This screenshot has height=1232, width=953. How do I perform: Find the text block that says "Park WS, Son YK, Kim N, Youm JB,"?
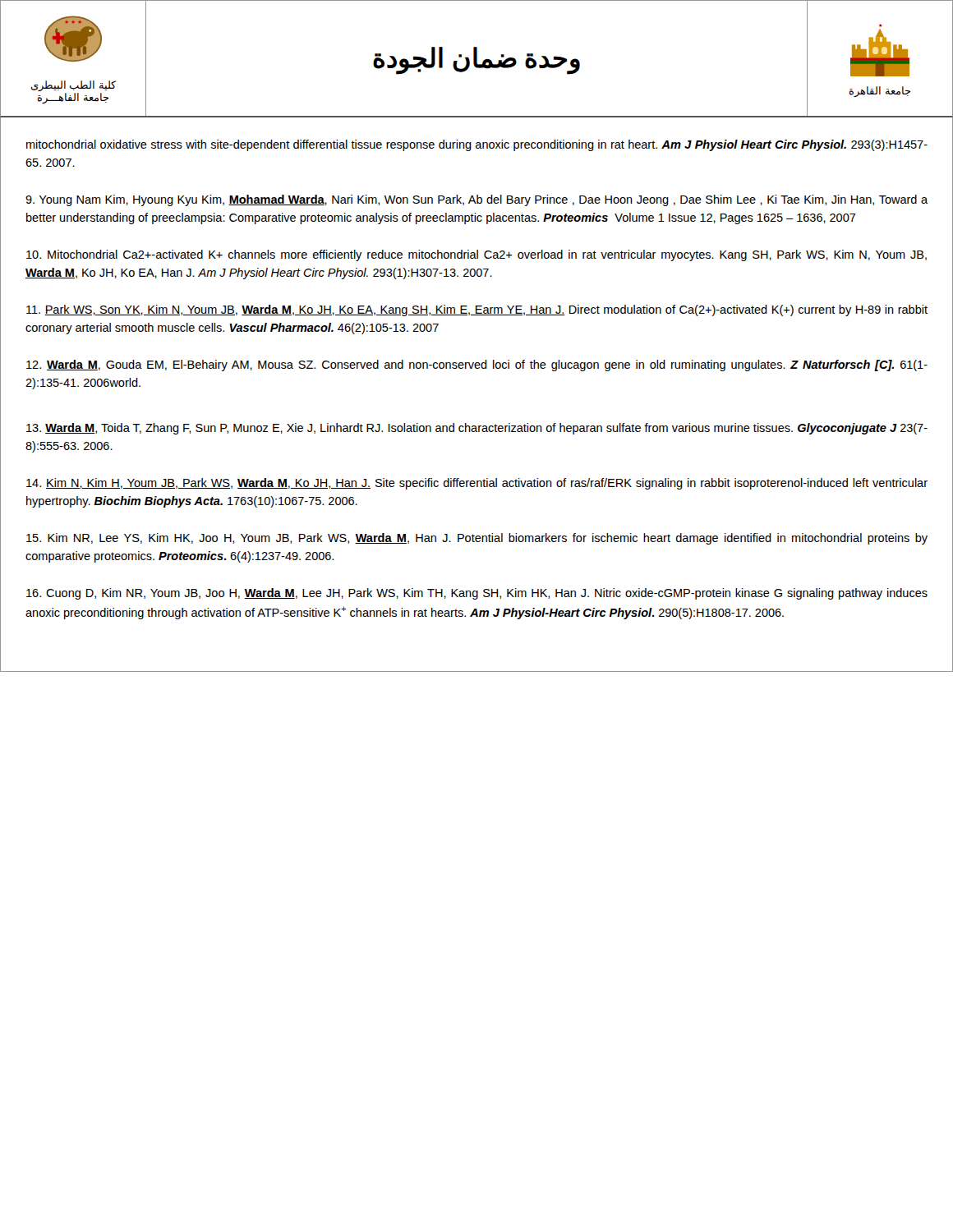click(x=476, y=319)
